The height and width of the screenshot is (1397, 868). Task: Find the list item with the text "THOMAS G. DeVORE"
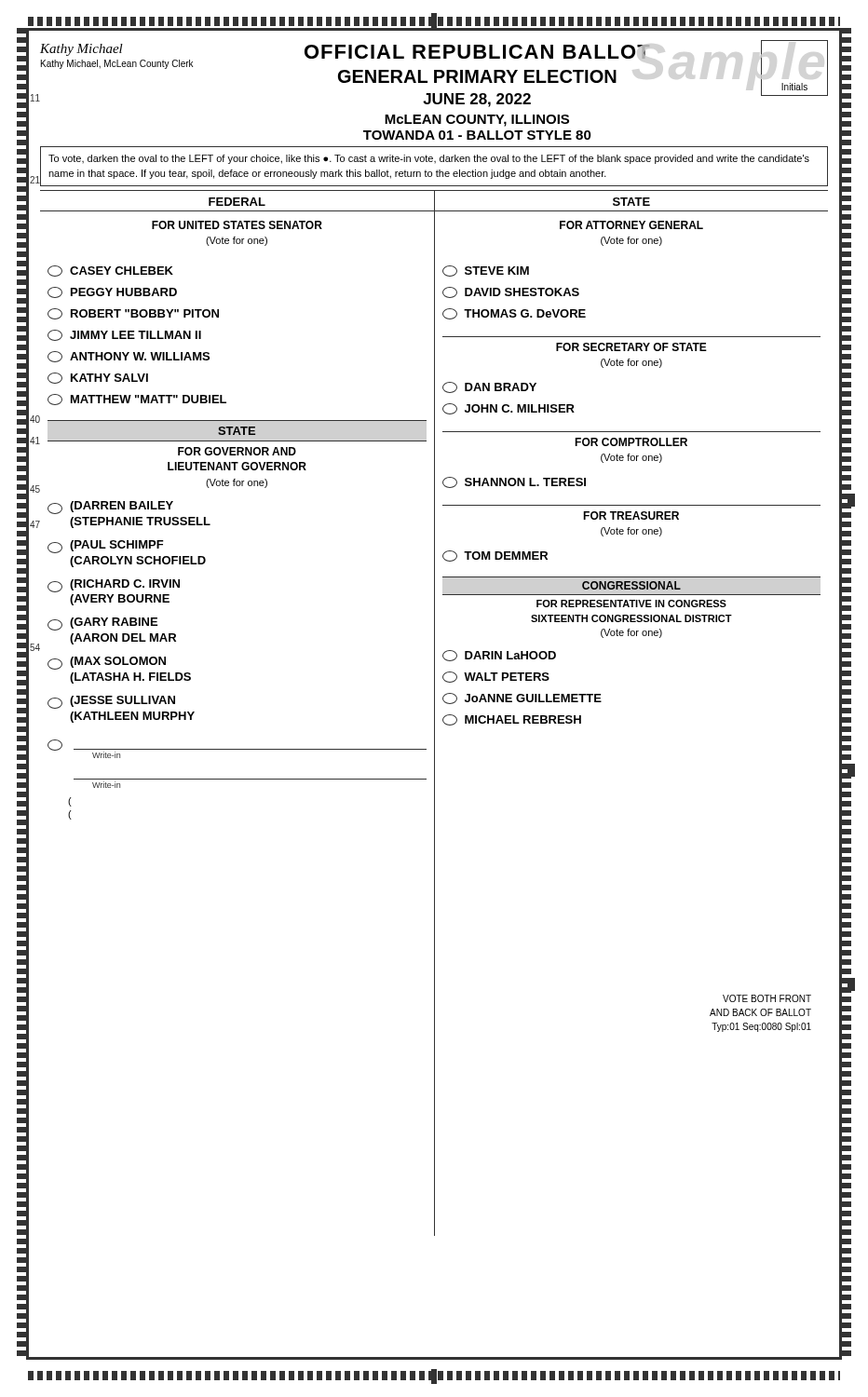tap(514, 314)
